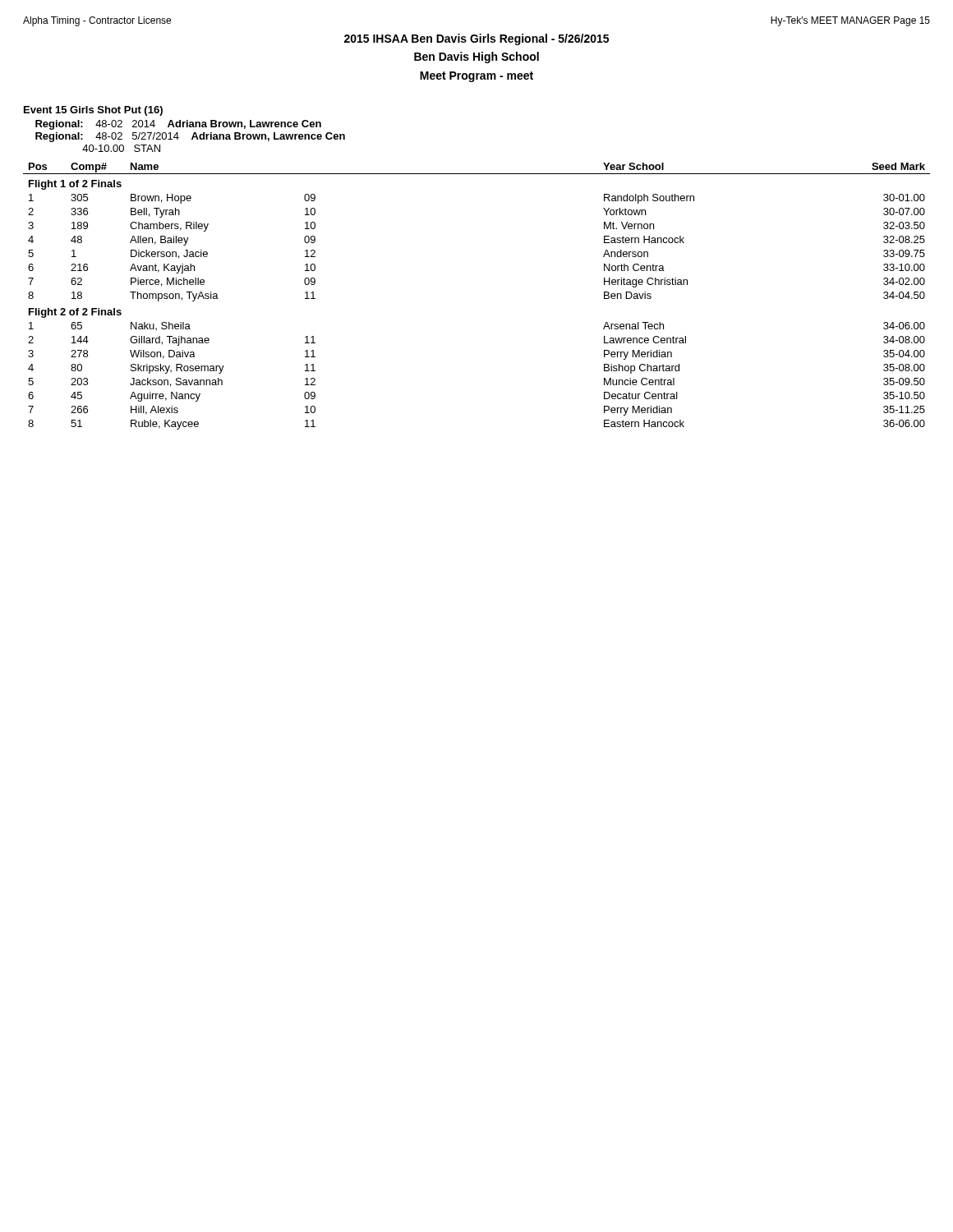953x1232 pixels.
Task: Select the table that reads "Wilson, Daiva"
Action: point(476,295)
